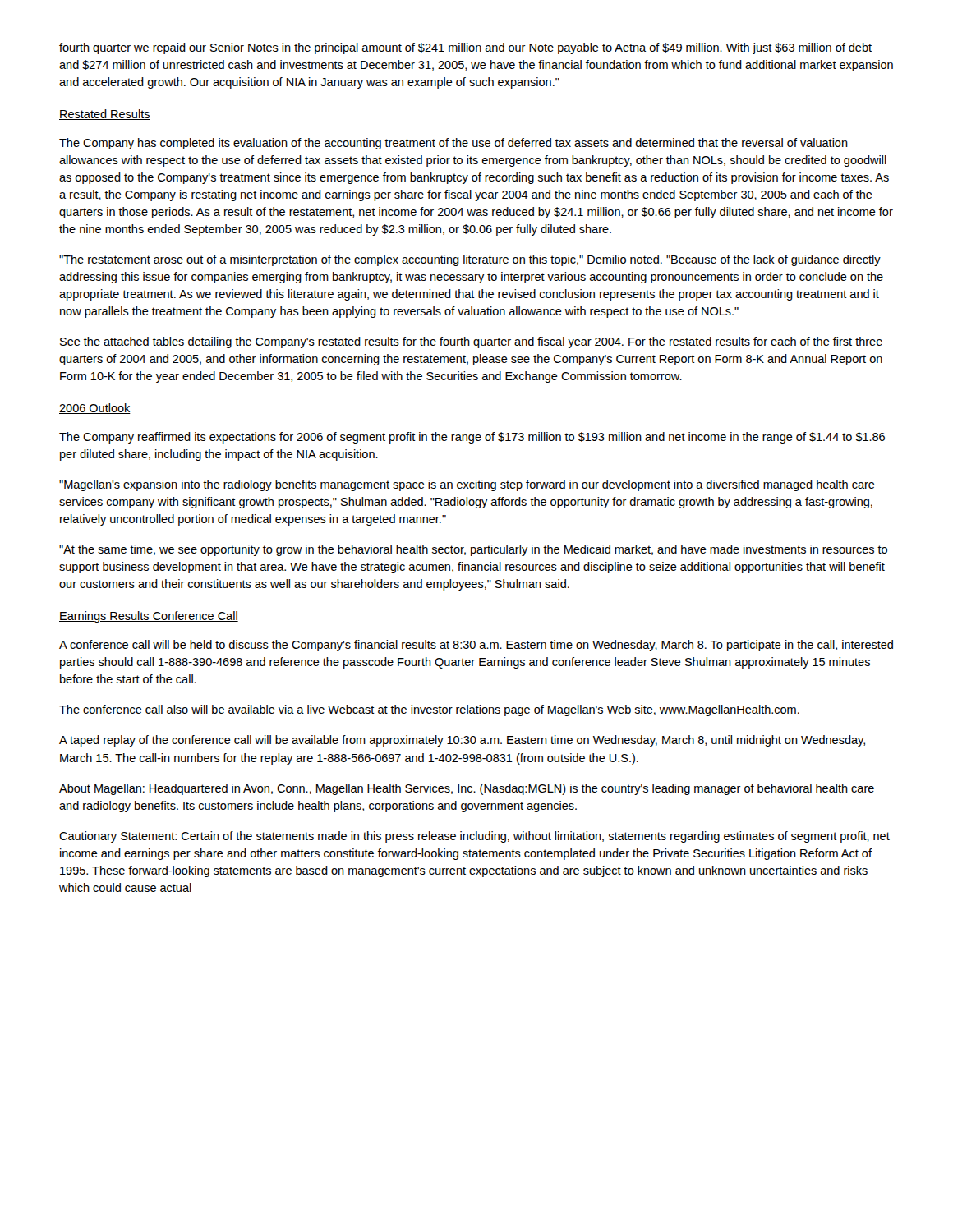The image size is (953, 1232).
Task: Select the region starting "fourth quarter we repaid our Senior"
Action: coord(476,65)
